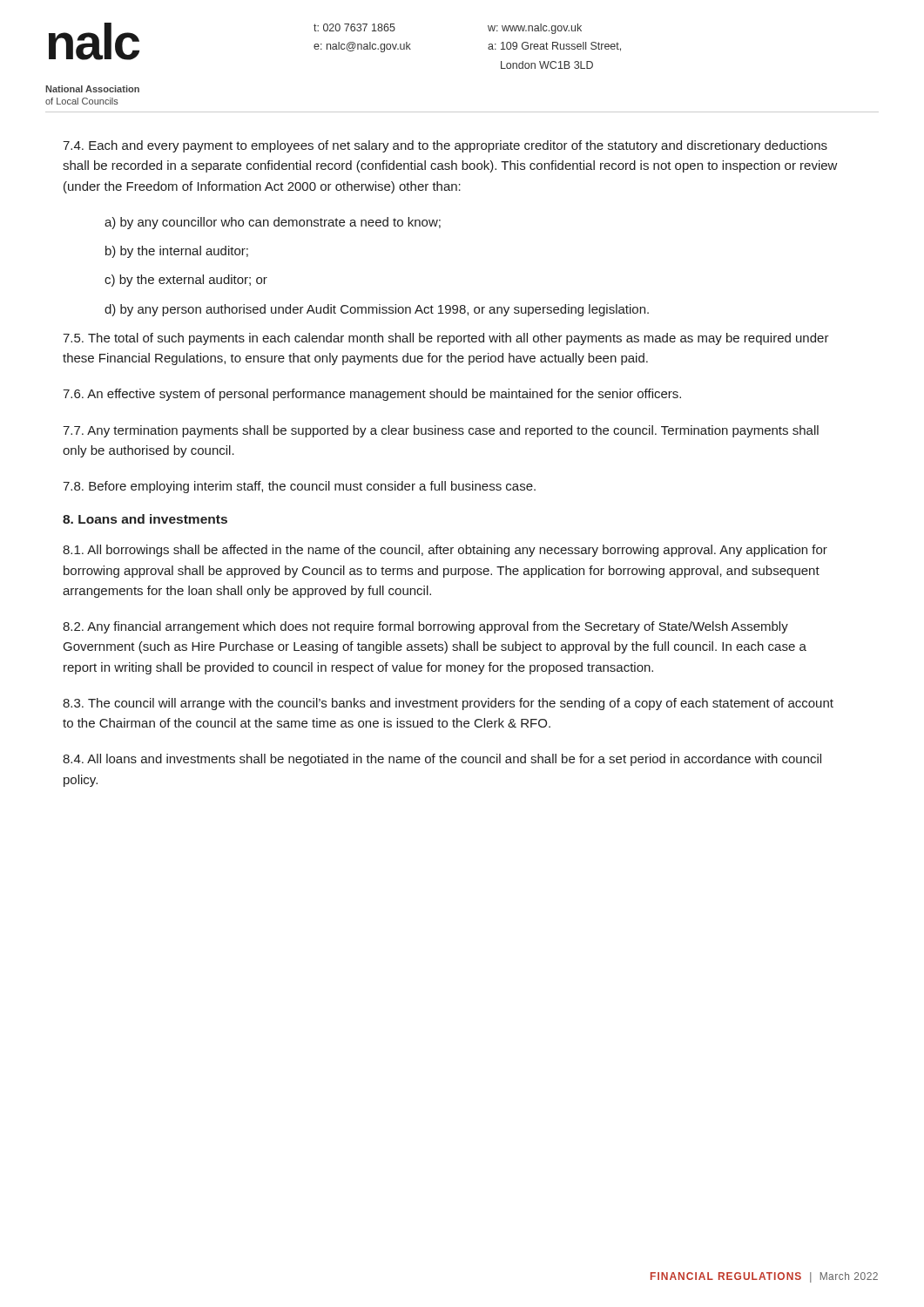This screenshot has width=924, height=1307.
Task: Point to "b) by the internal auditor;"
Action: click(x=177, y=250)
